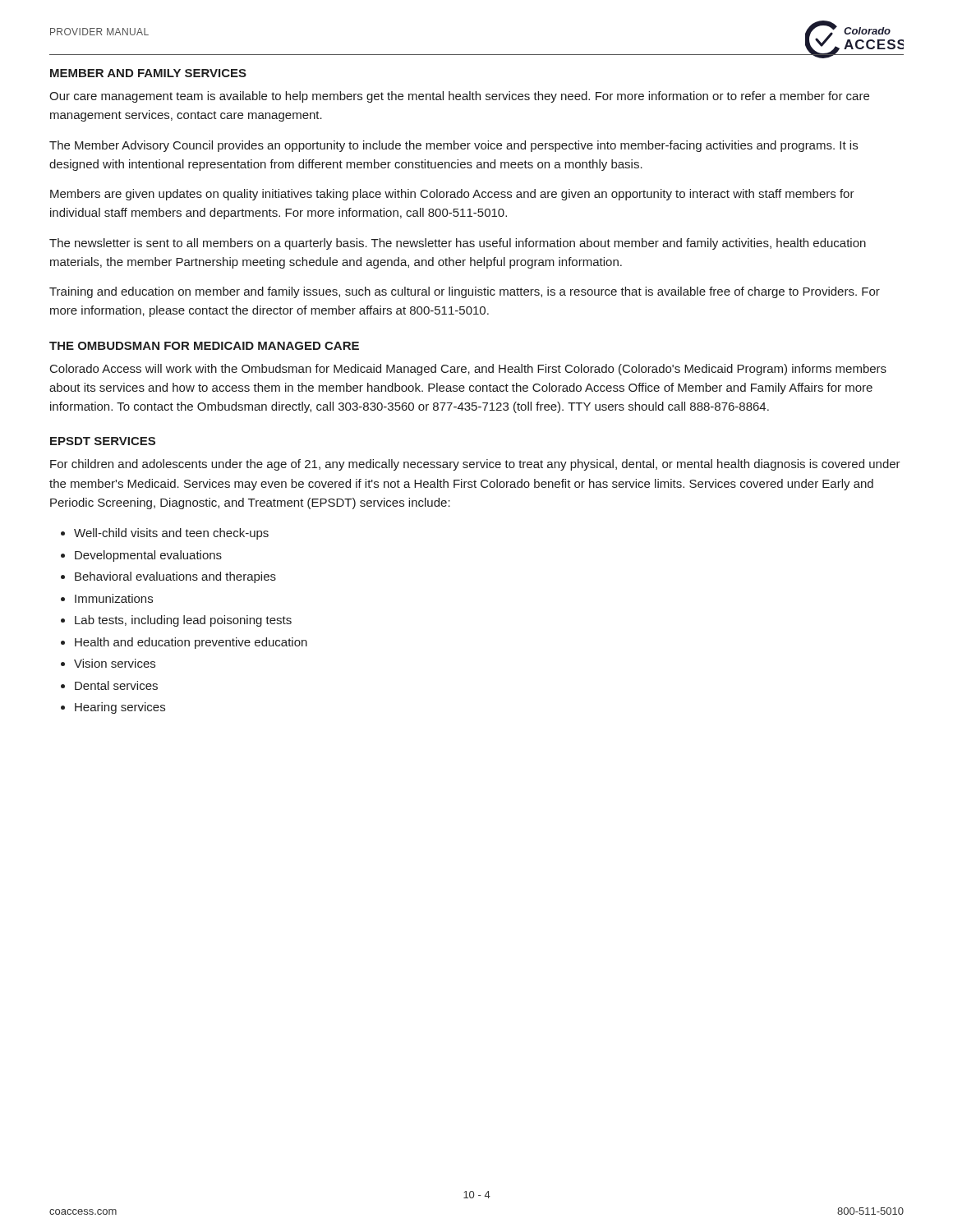
Task: Point to the passage starting "Hearing services"
Action: point(120,707)
